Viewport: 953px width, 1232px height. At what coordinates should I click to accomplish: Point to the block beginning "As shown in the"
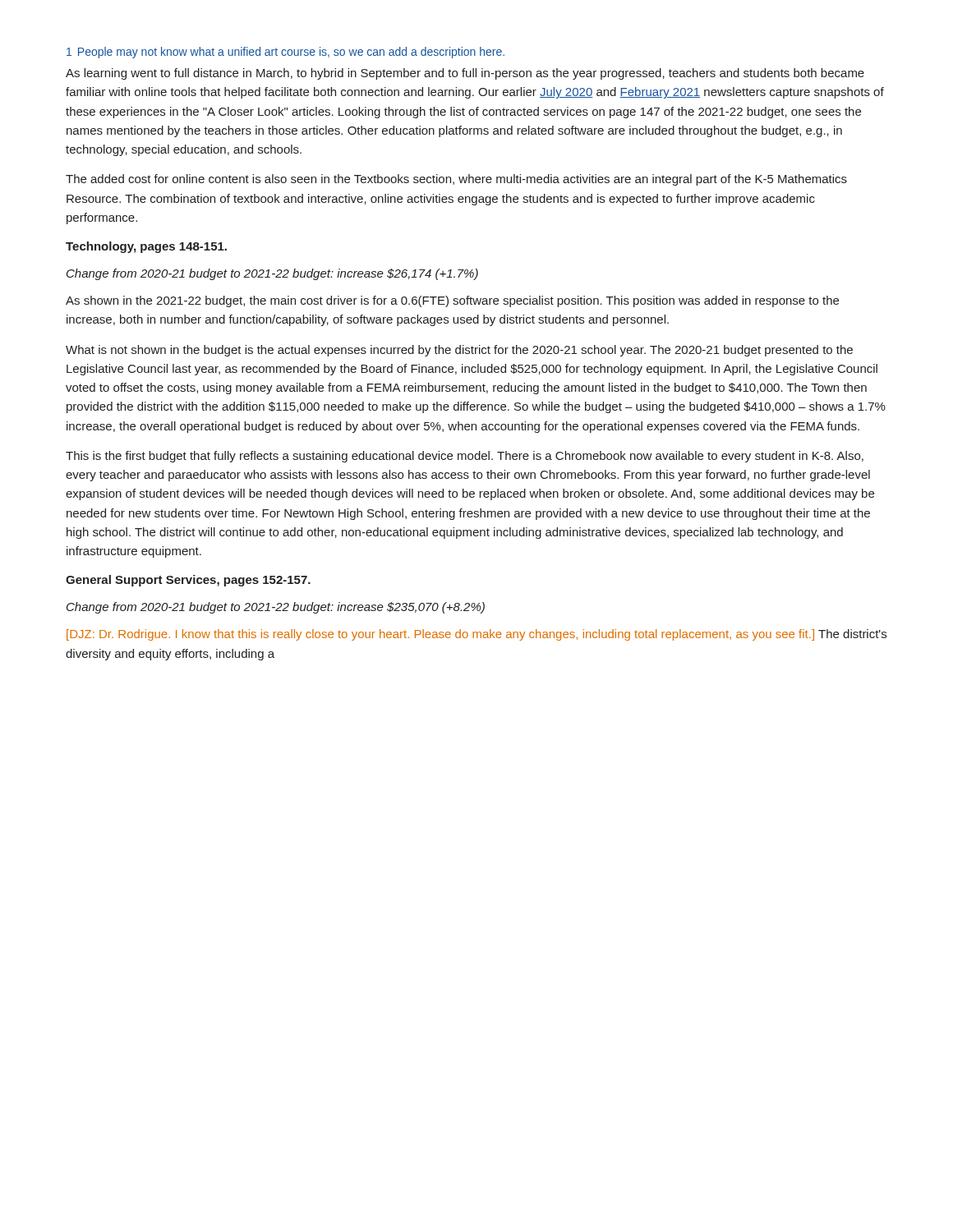476,310
